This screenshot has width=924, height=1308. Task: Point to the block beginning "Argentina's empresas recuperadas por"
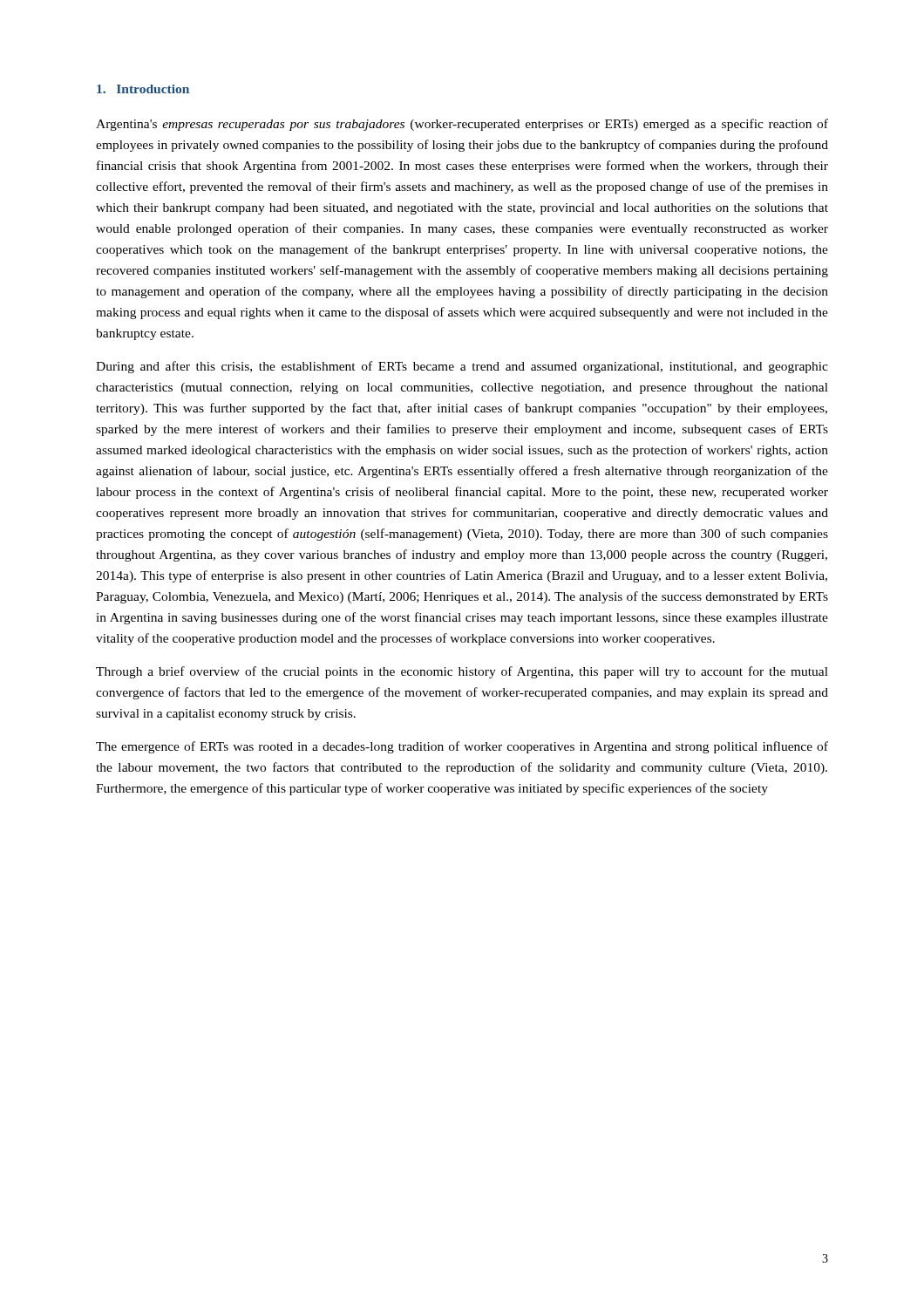[x=462, y=228]
